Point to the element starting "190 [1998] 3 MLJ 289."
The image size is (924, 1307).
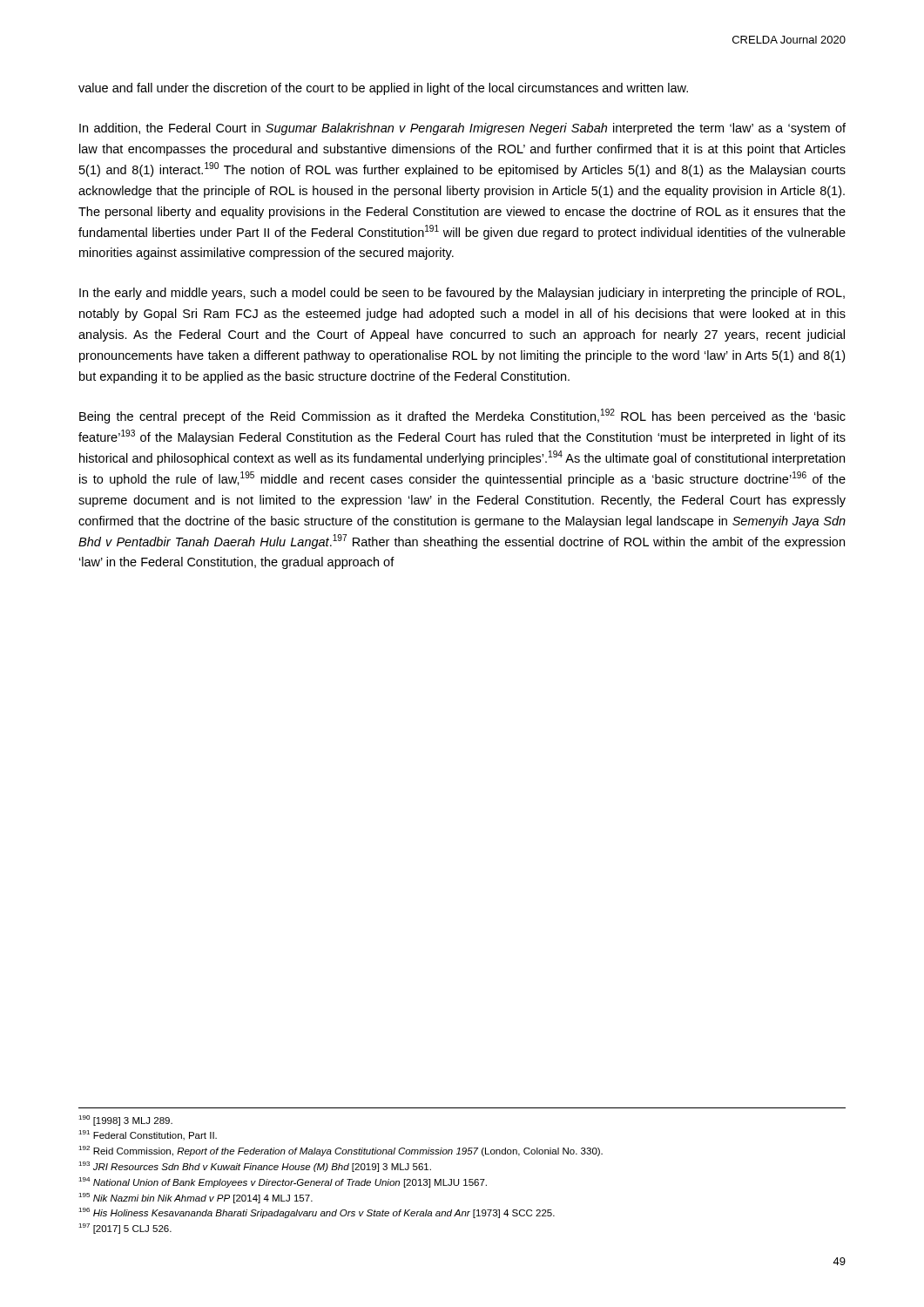coord(125,1121)
